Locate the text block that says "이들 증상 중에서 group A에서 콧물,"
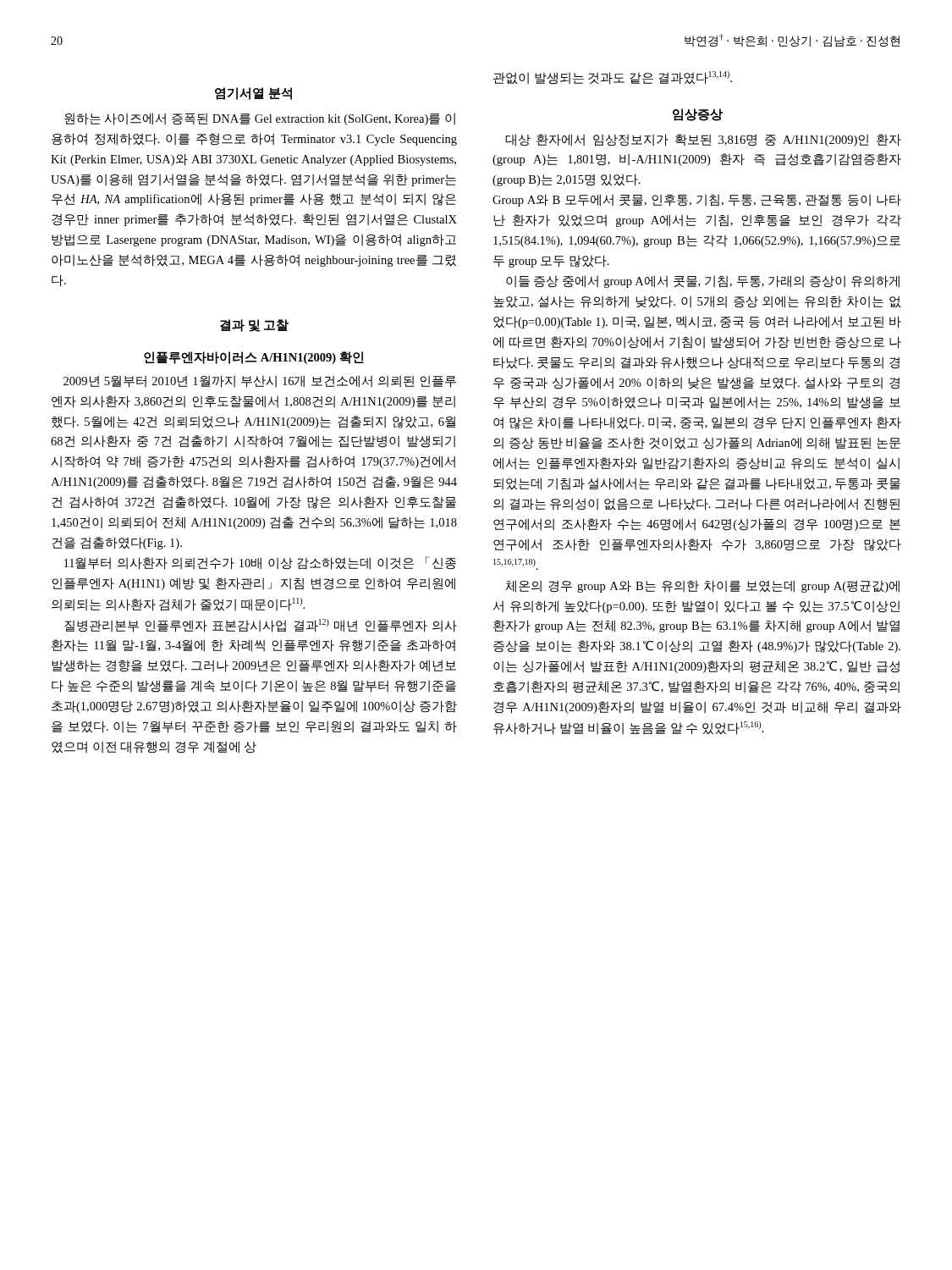Screen dimensions: 1270x952 click(697, 424)
